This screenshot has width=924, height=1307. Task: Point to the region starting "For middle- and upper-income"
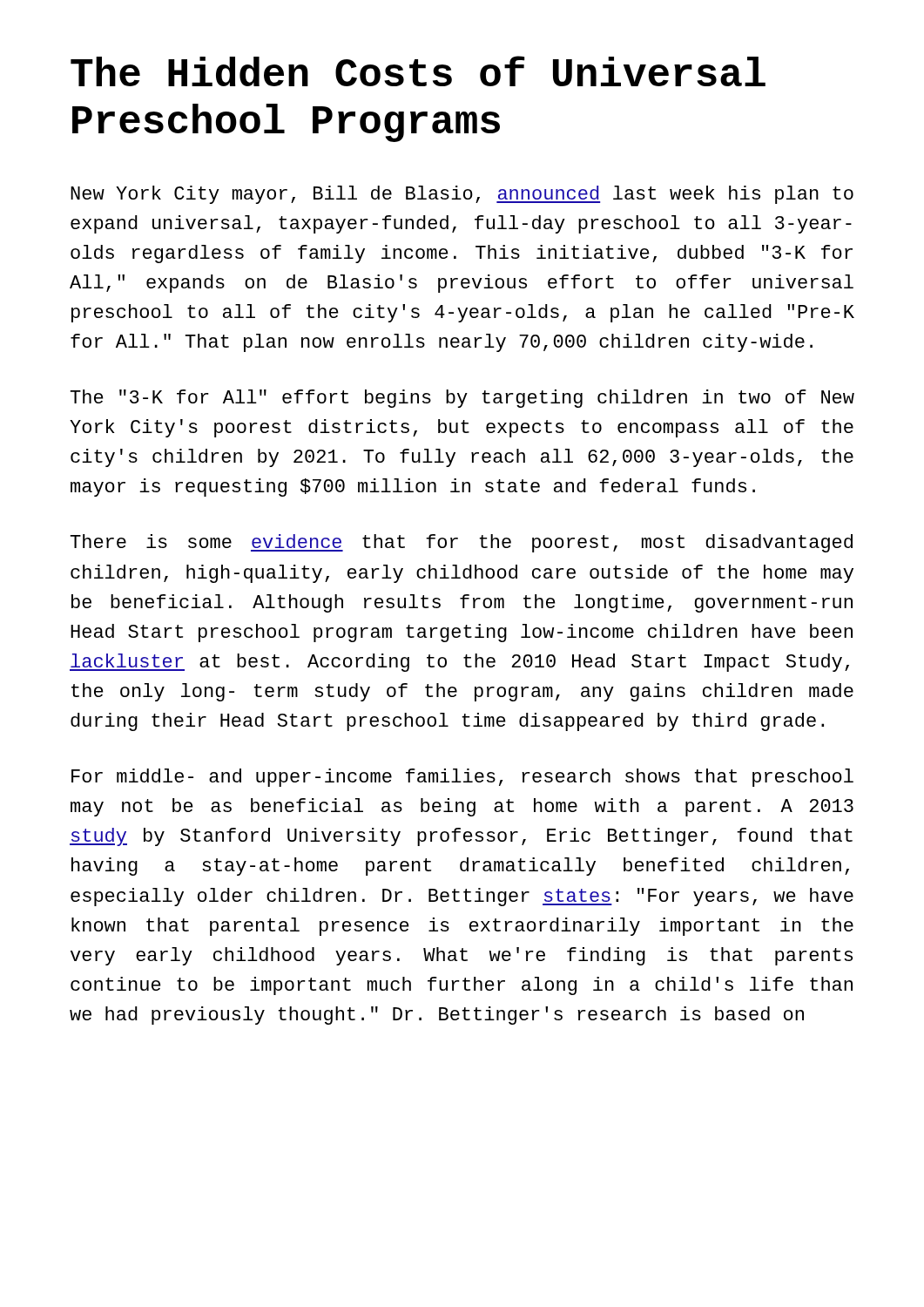coord(462,897)
